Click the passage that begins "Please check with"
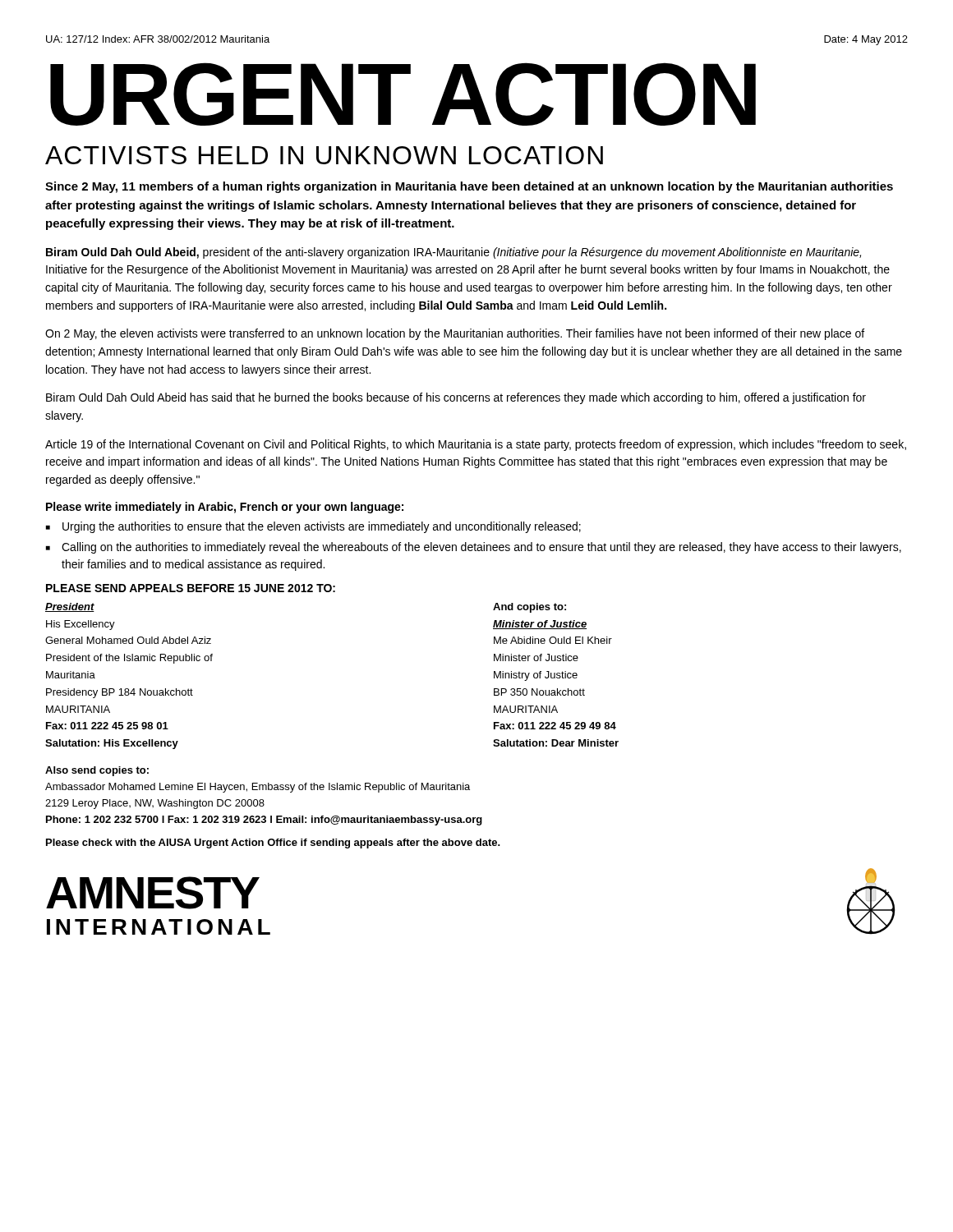The height and width of the screenshot is (1232, 953). pyautogui.click(x=273, y=843)
